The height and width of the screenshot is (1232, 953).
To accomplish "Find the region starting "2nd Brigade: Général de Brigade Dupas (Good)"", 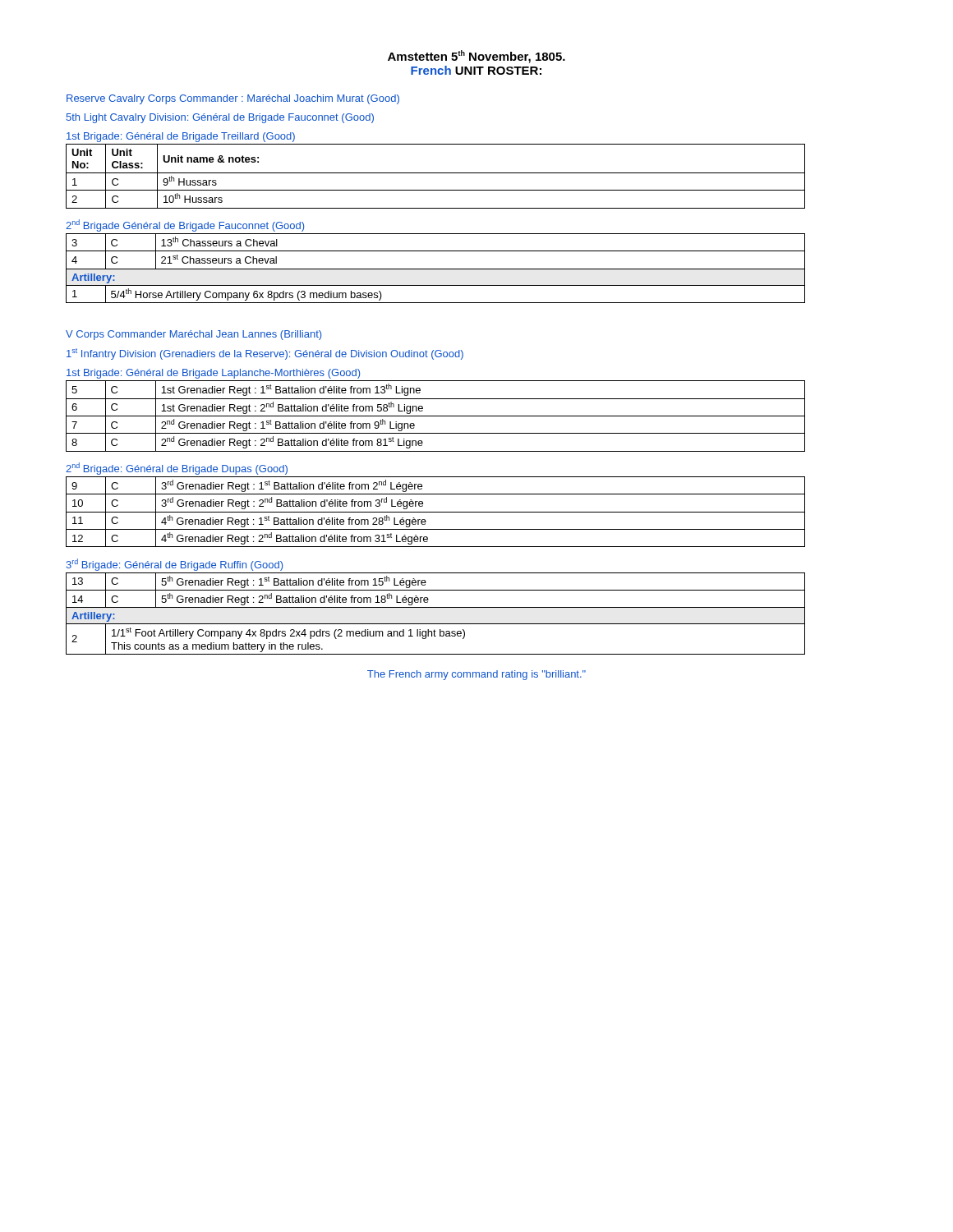I will click(177, 468).
